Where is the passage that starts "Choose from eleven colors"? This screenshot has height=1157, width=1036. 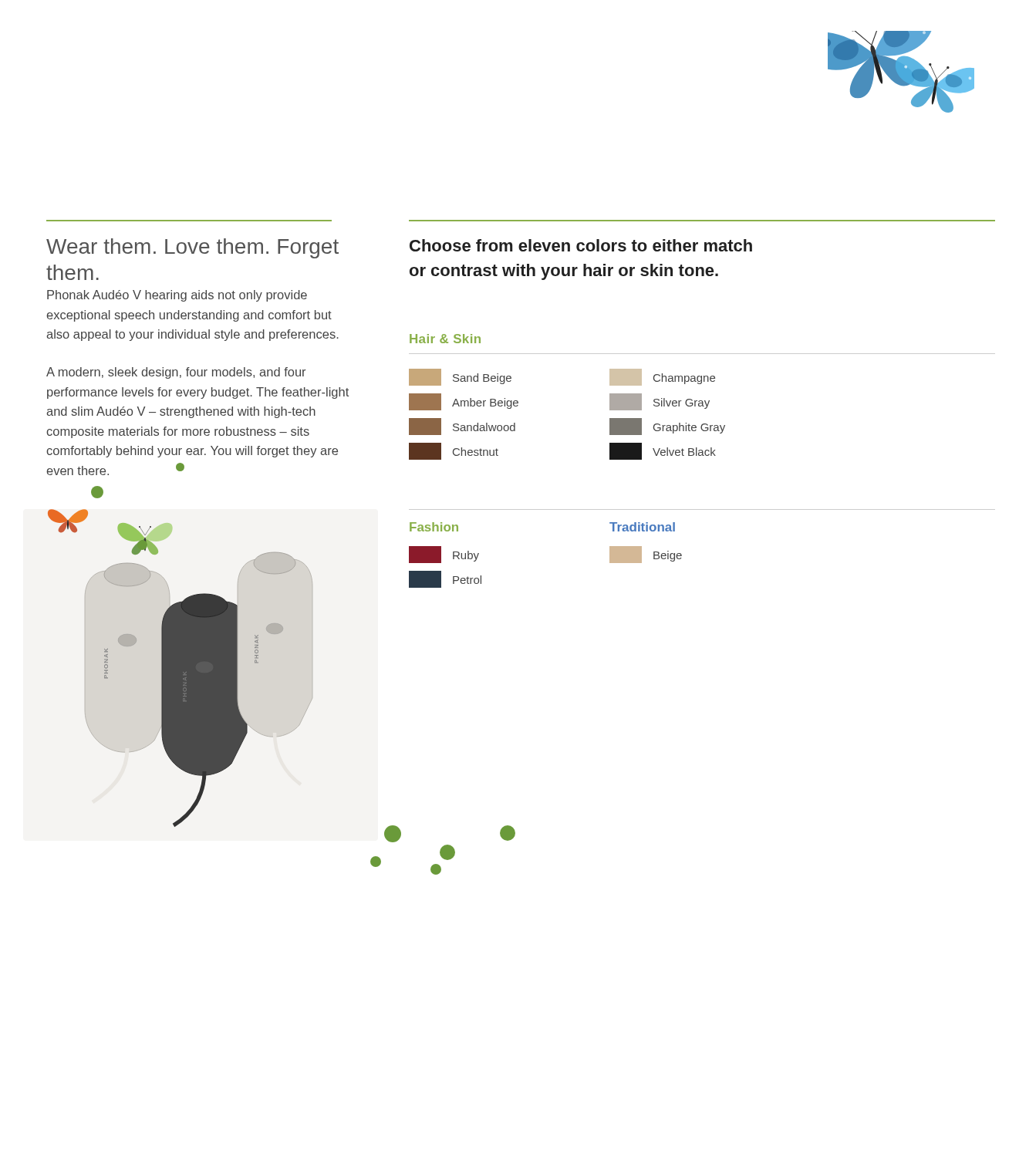581,258
